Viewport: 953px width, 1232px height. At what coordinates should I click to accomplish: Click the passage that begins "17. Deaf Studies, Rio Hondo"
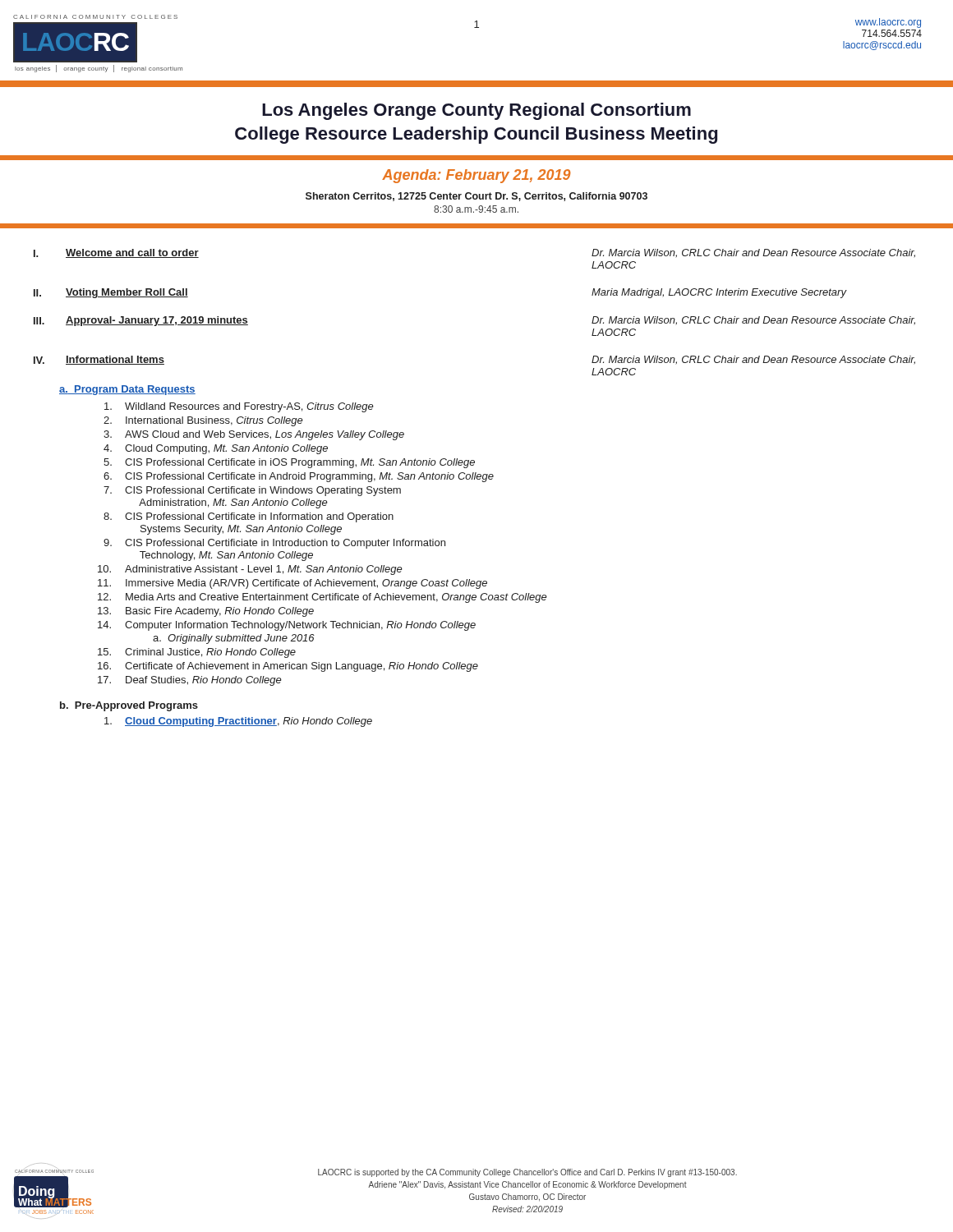[189, 680]
